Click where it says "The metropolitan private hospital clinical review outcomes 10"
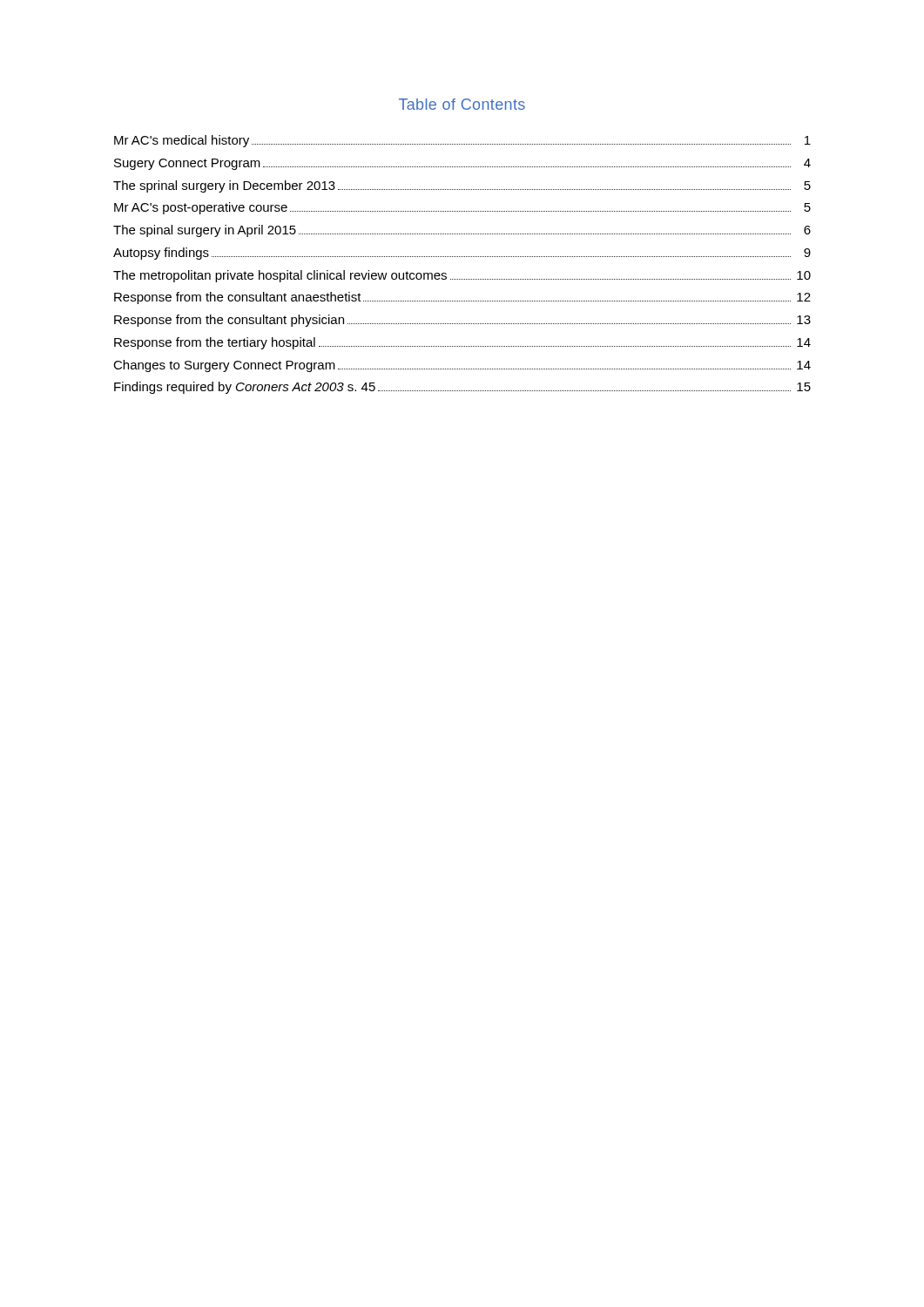This screenshot has width=924, height=1307. pos(462,275)
